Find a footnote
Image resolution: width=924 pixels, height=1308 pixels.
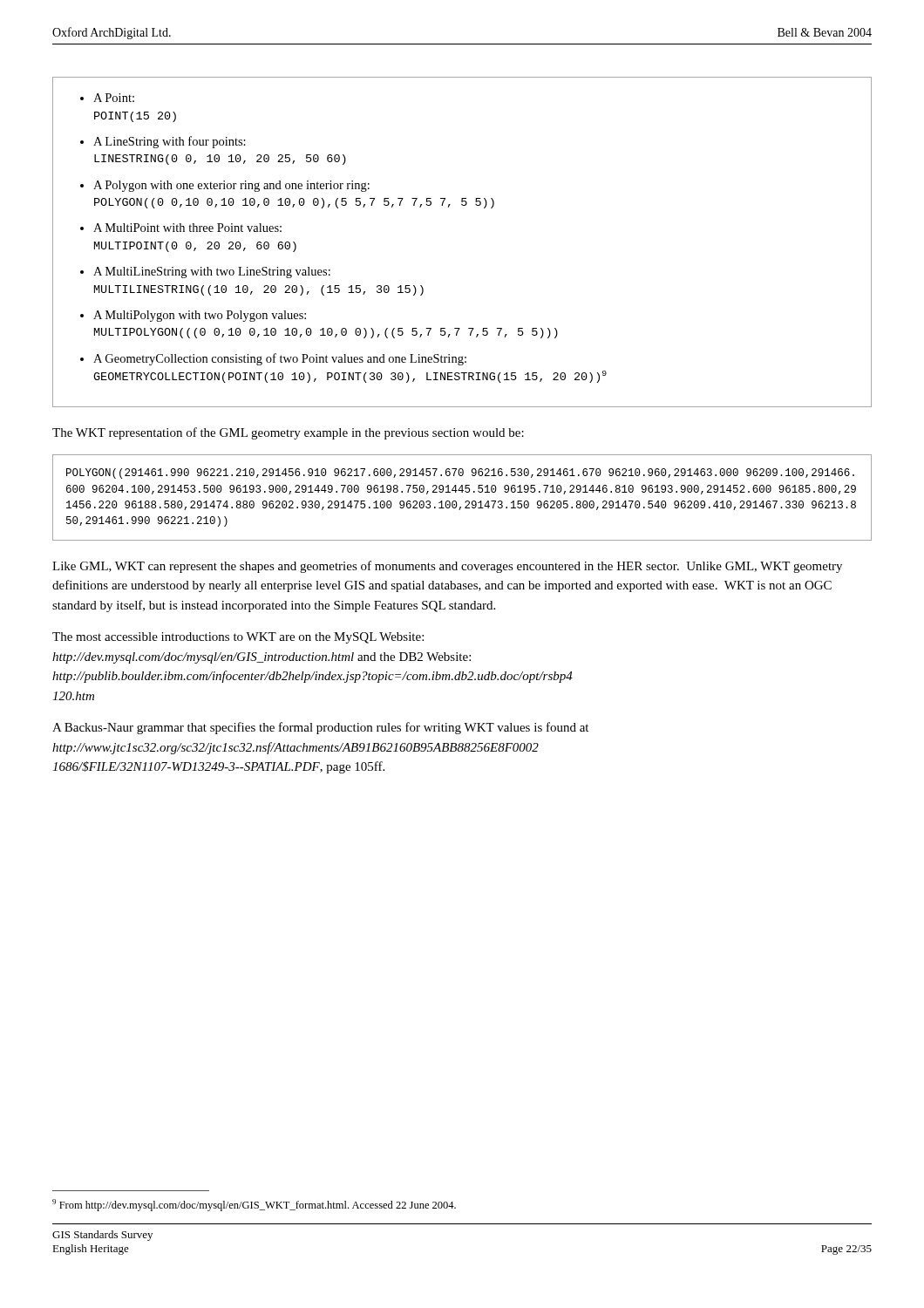(254, 1205)
